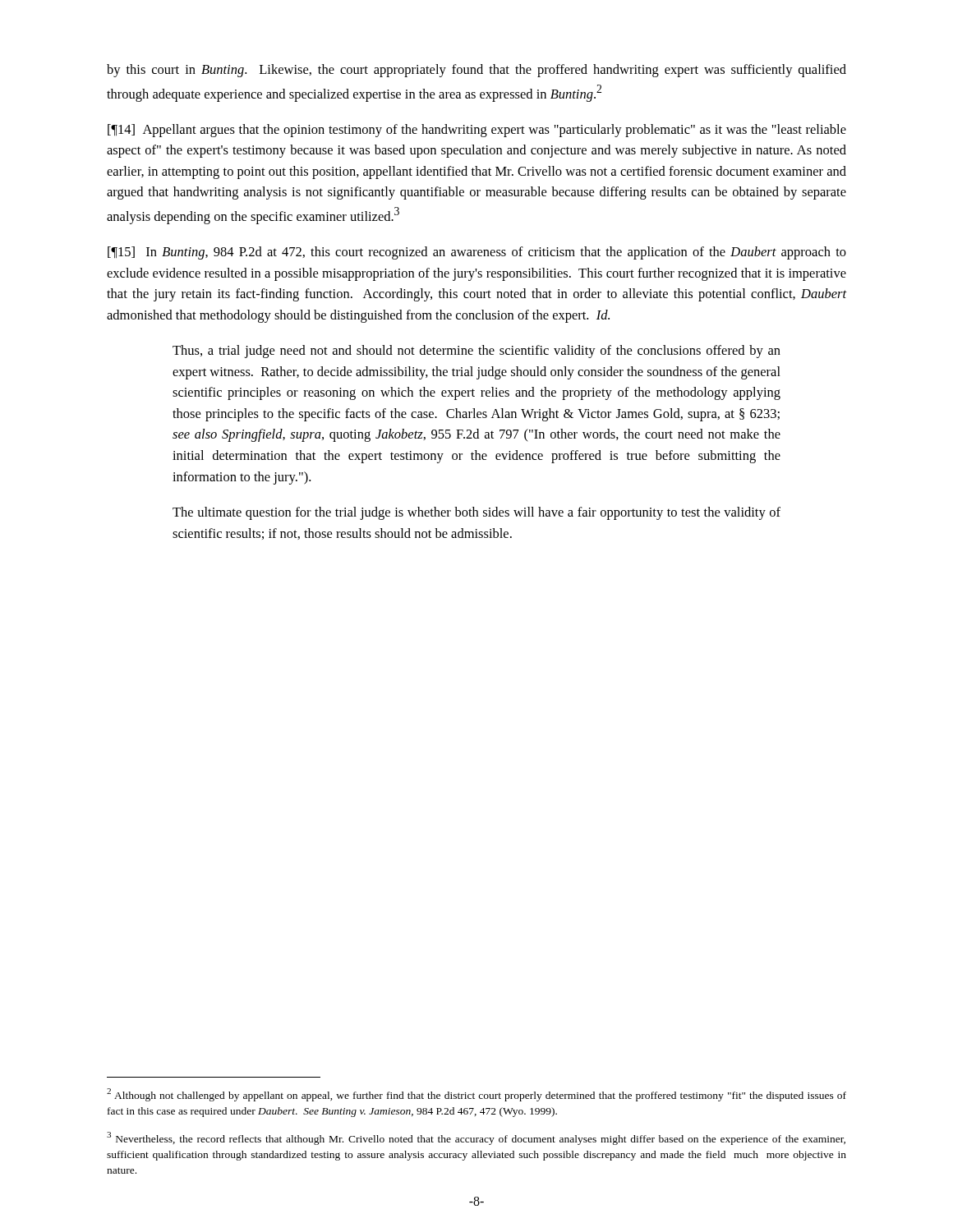Click on the element starting "[¶14] Appellant argues that the opinion"
Screen dimensions: 1232x953
[x=476, y=172]
